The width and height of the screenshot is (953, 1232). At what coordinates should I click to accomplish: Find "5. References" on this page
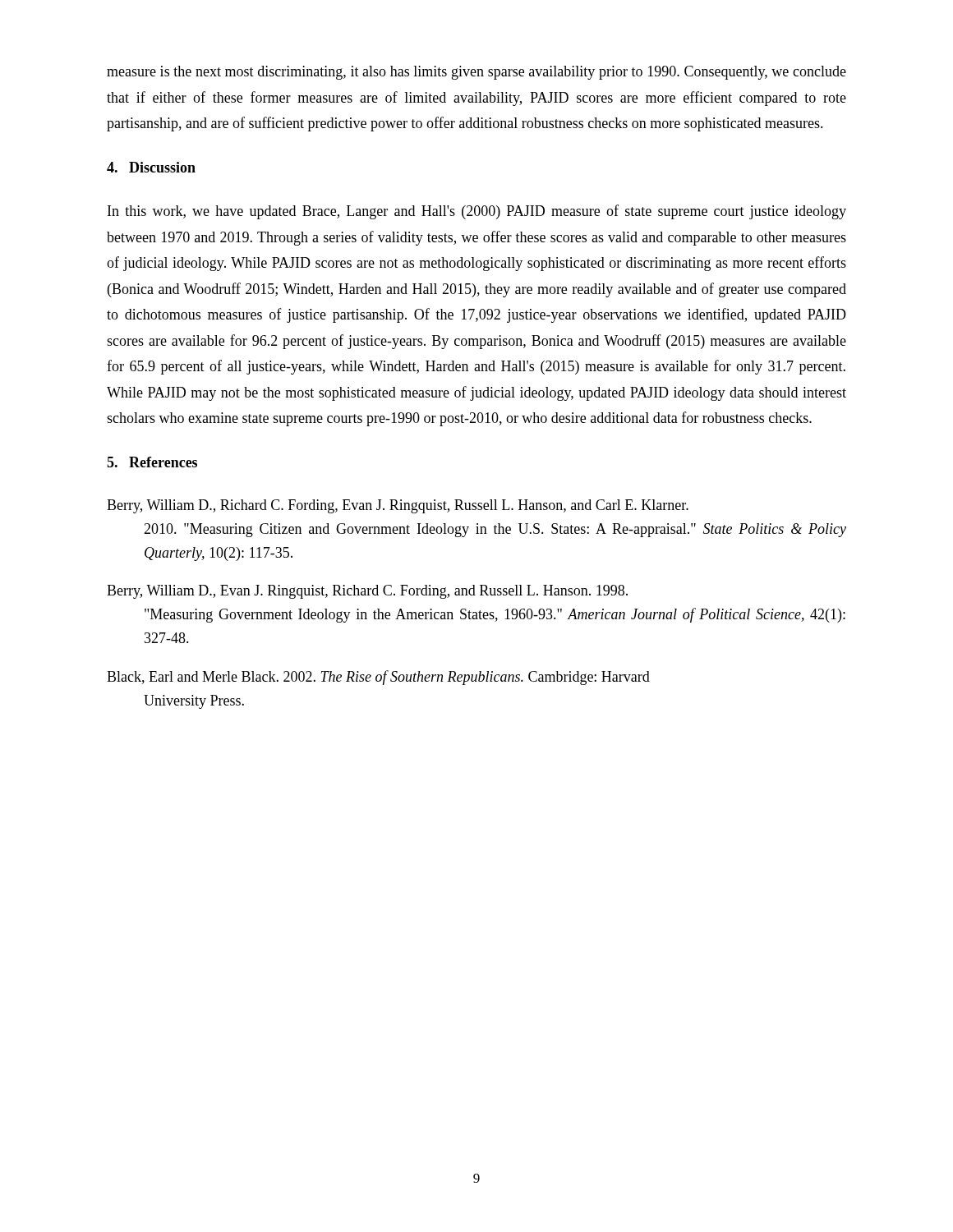(x=152, y=462)
